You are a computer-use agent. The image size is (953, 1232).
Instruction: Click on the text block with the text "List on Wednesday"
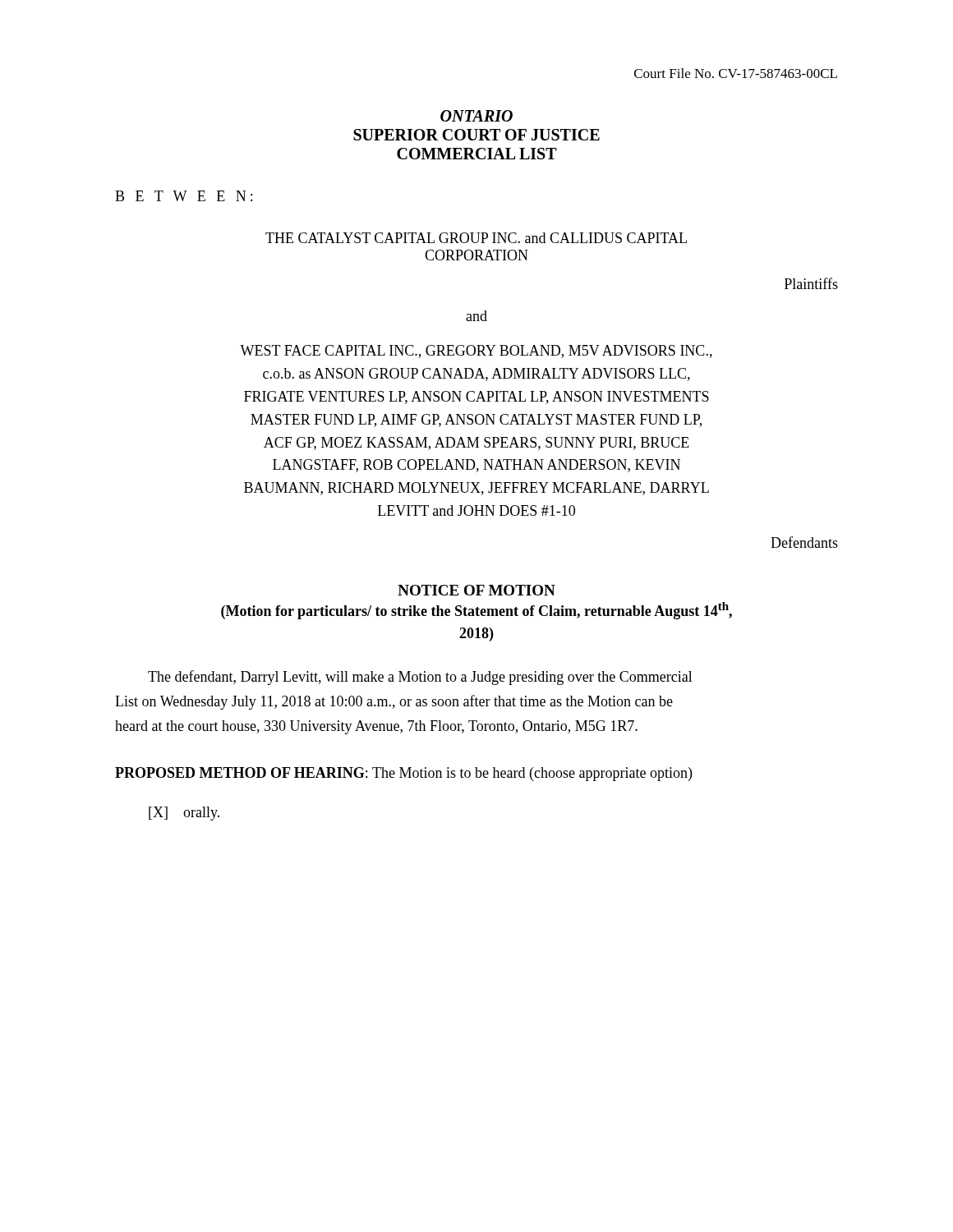tap(394, 701)
